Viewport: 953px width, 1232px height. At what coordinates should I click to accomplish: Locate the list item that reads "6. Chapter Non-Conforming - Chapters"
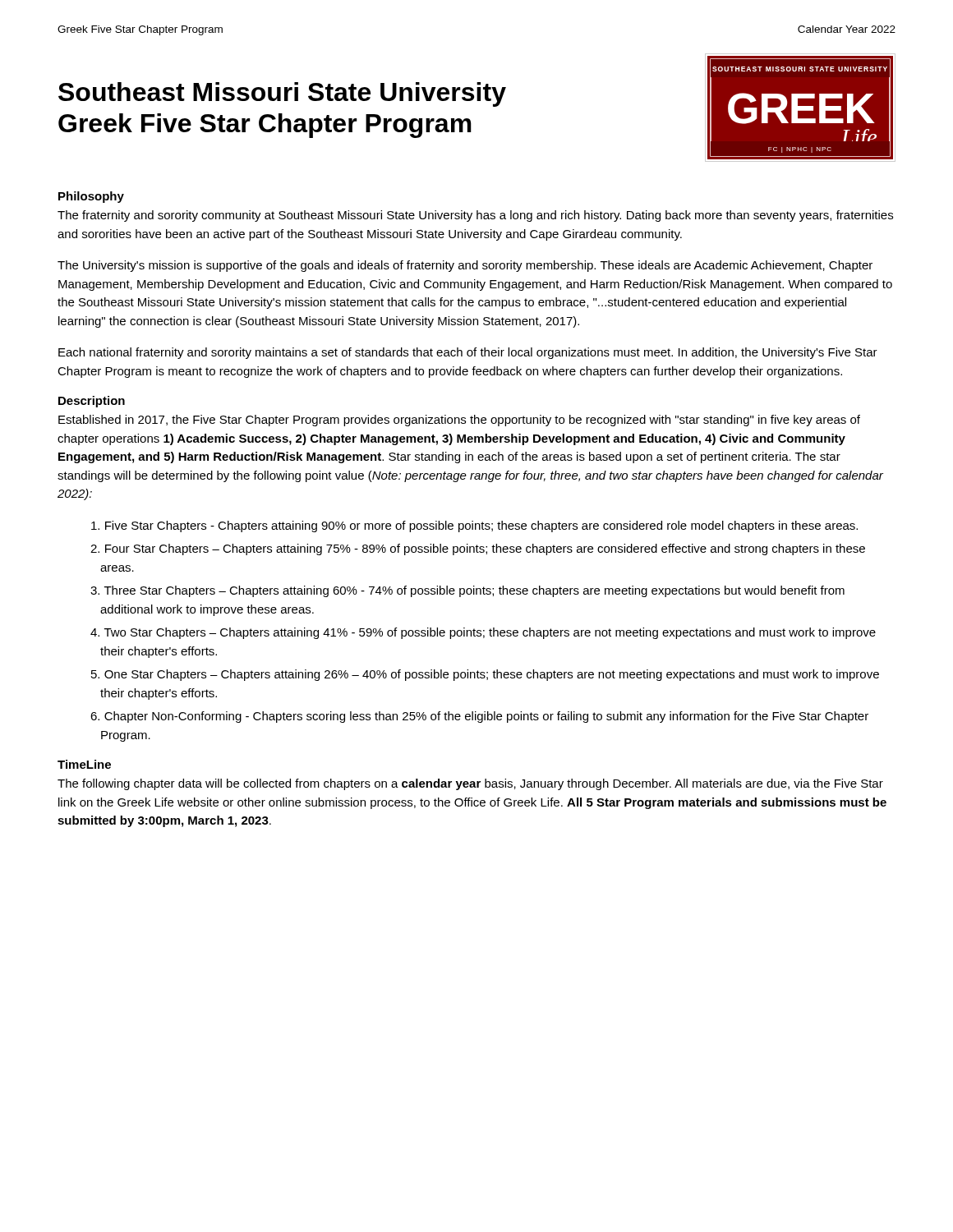click(x=479, y=725)
